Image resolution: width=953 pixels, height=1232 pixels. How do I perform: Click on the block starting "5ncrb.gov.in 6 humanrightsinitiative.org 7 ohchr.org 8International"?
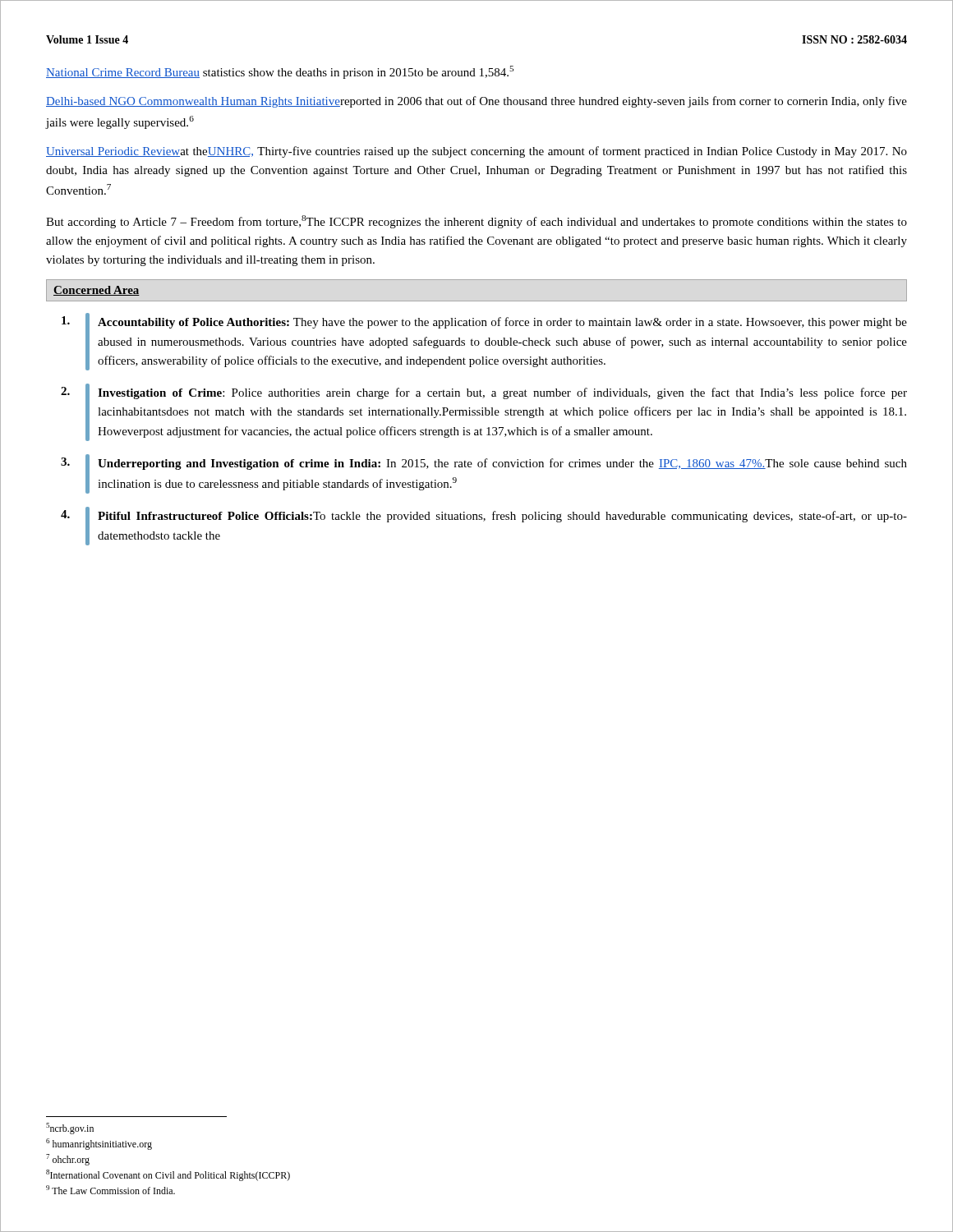[x=70, y=1129]
